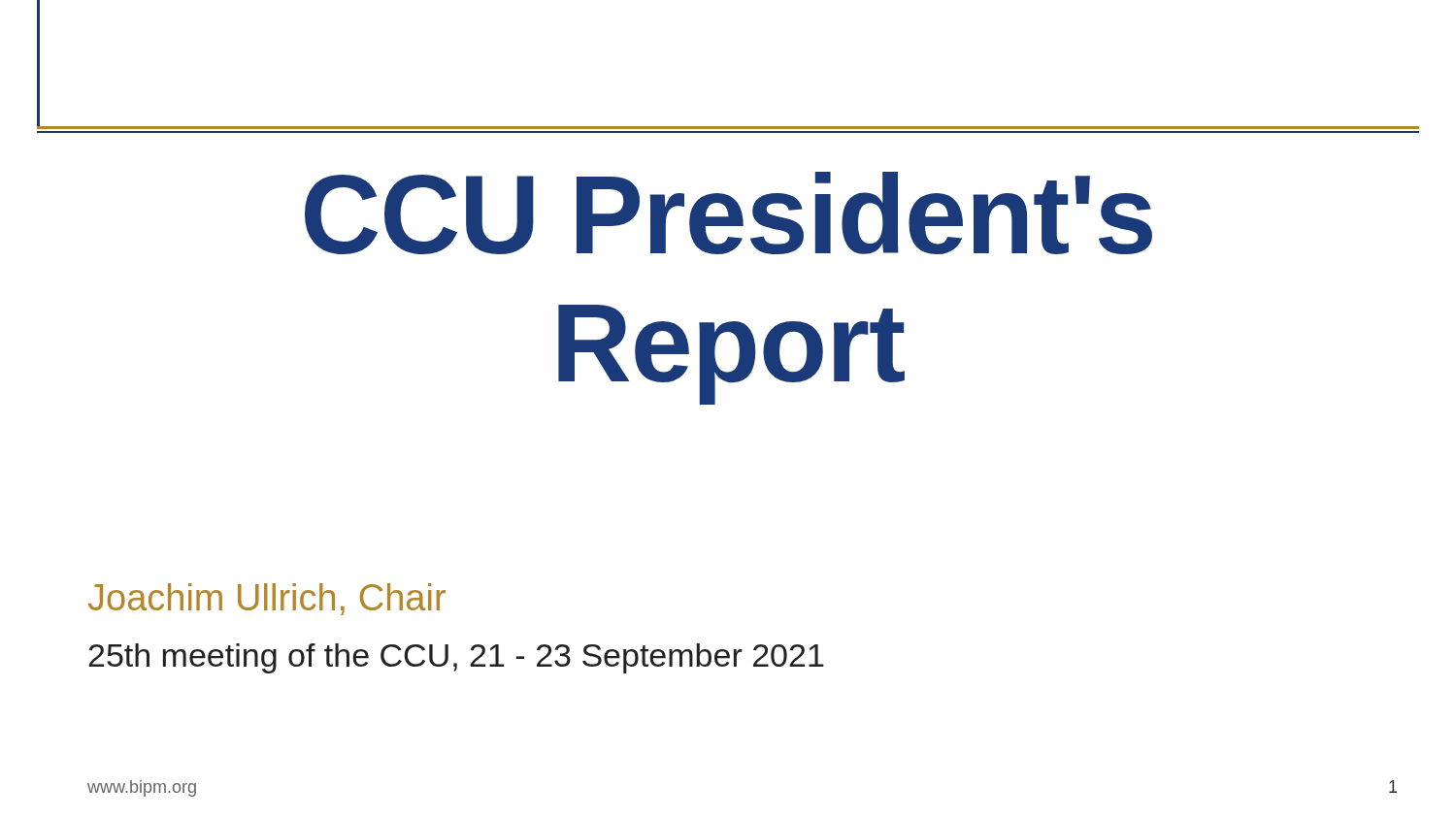Find the text block containing "25th meeting of the CCU,"
This screenshot has width=1456, height=819.
pyautogui.click(x=456, y=655)
